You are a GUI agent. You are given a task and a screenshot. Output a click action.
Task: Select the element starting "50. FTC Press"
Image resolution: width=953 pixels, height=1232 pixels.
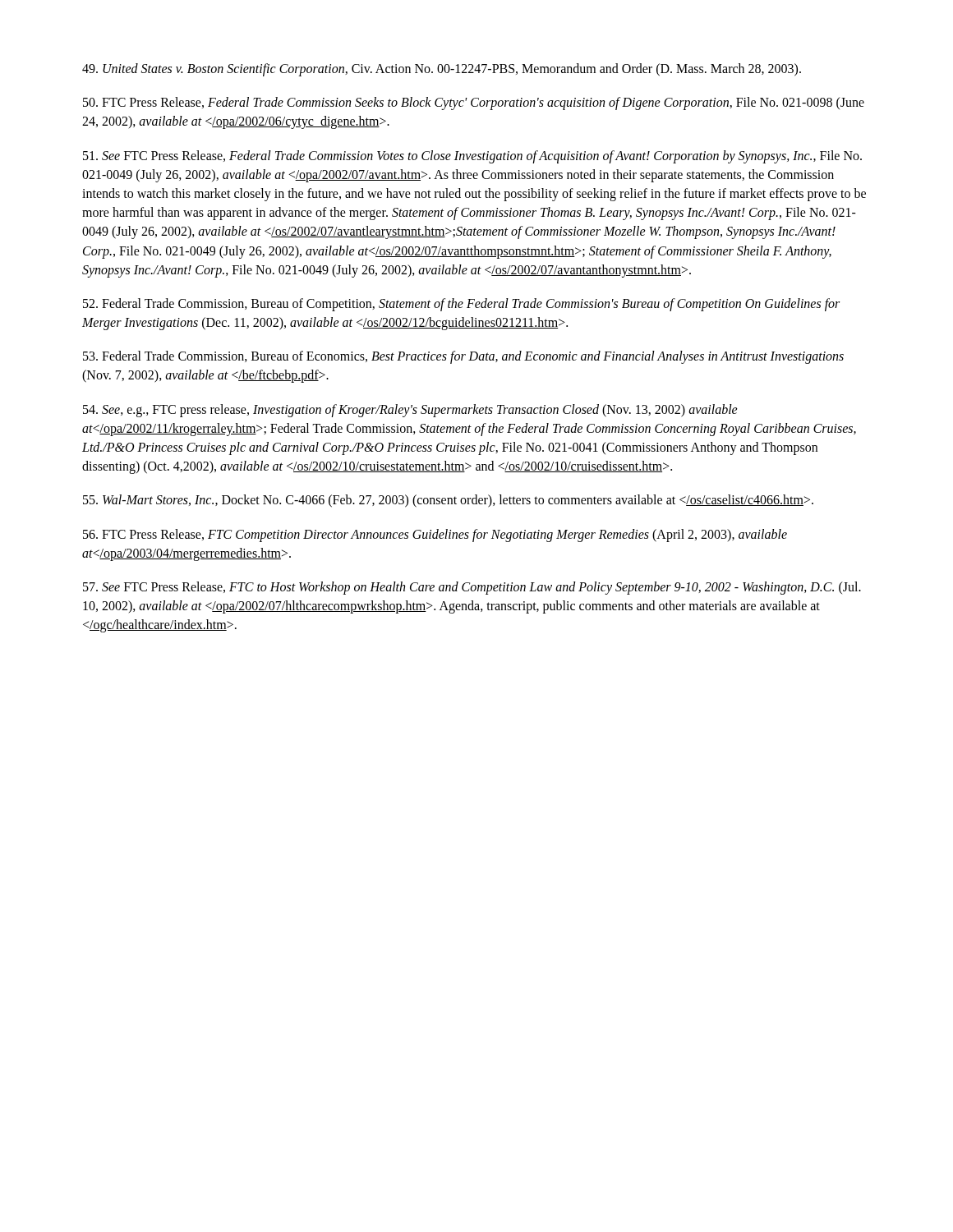click(473, 112)
